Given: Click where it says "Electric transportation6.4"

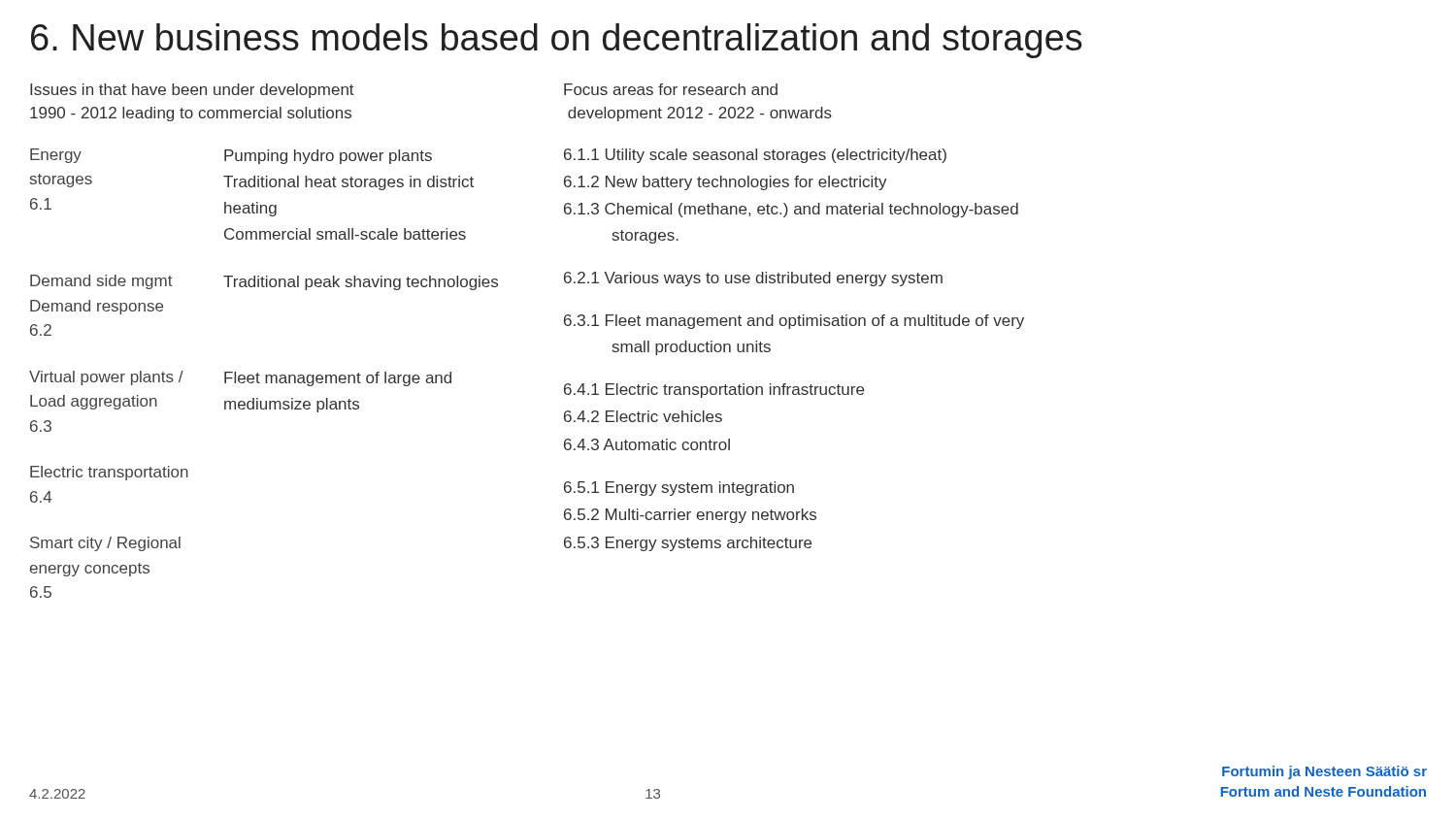Looking at the screenshot, I should pos(126,485).
